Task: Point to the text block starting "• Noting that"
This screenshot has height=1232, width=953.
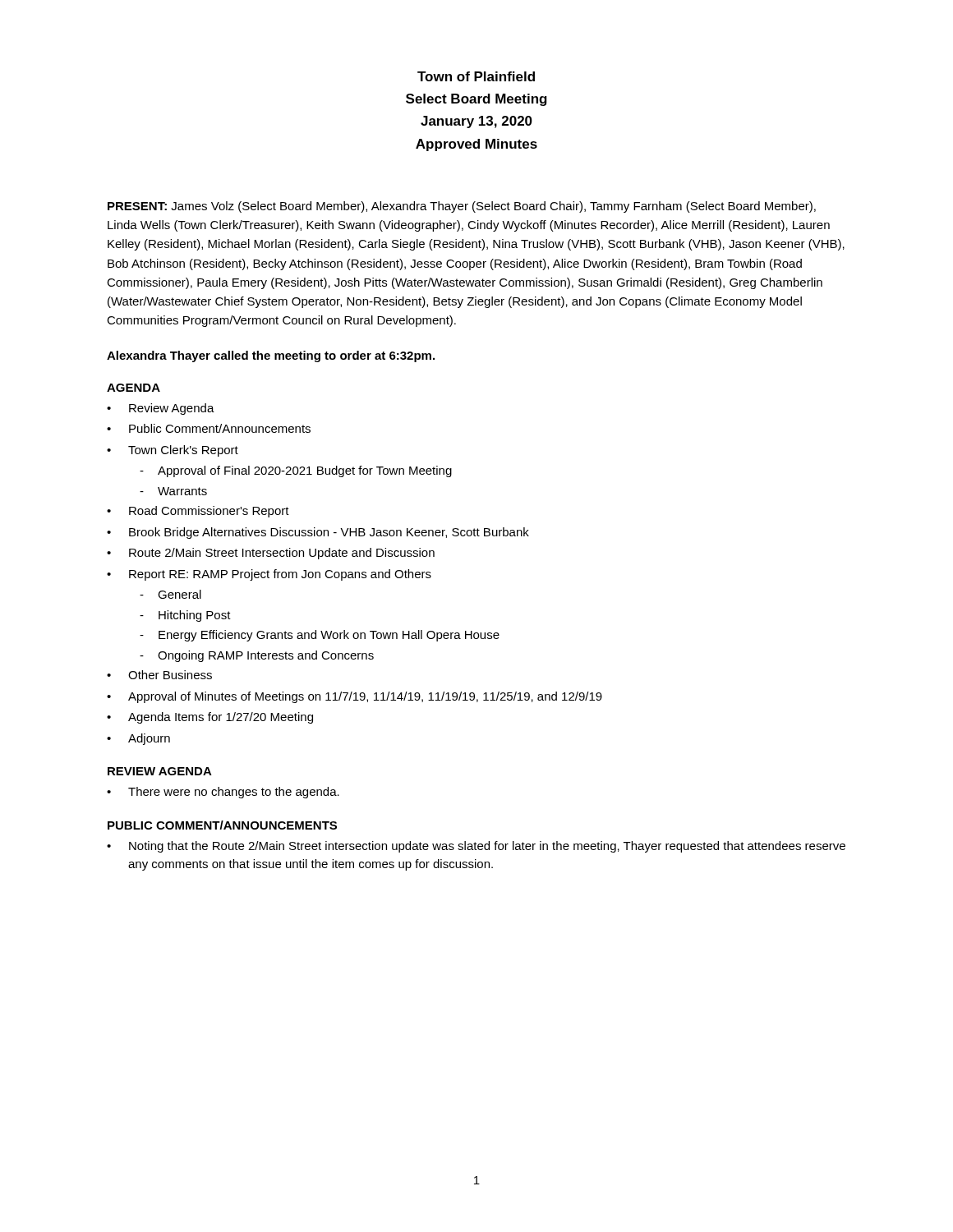Action: click(x=476, y=855)
